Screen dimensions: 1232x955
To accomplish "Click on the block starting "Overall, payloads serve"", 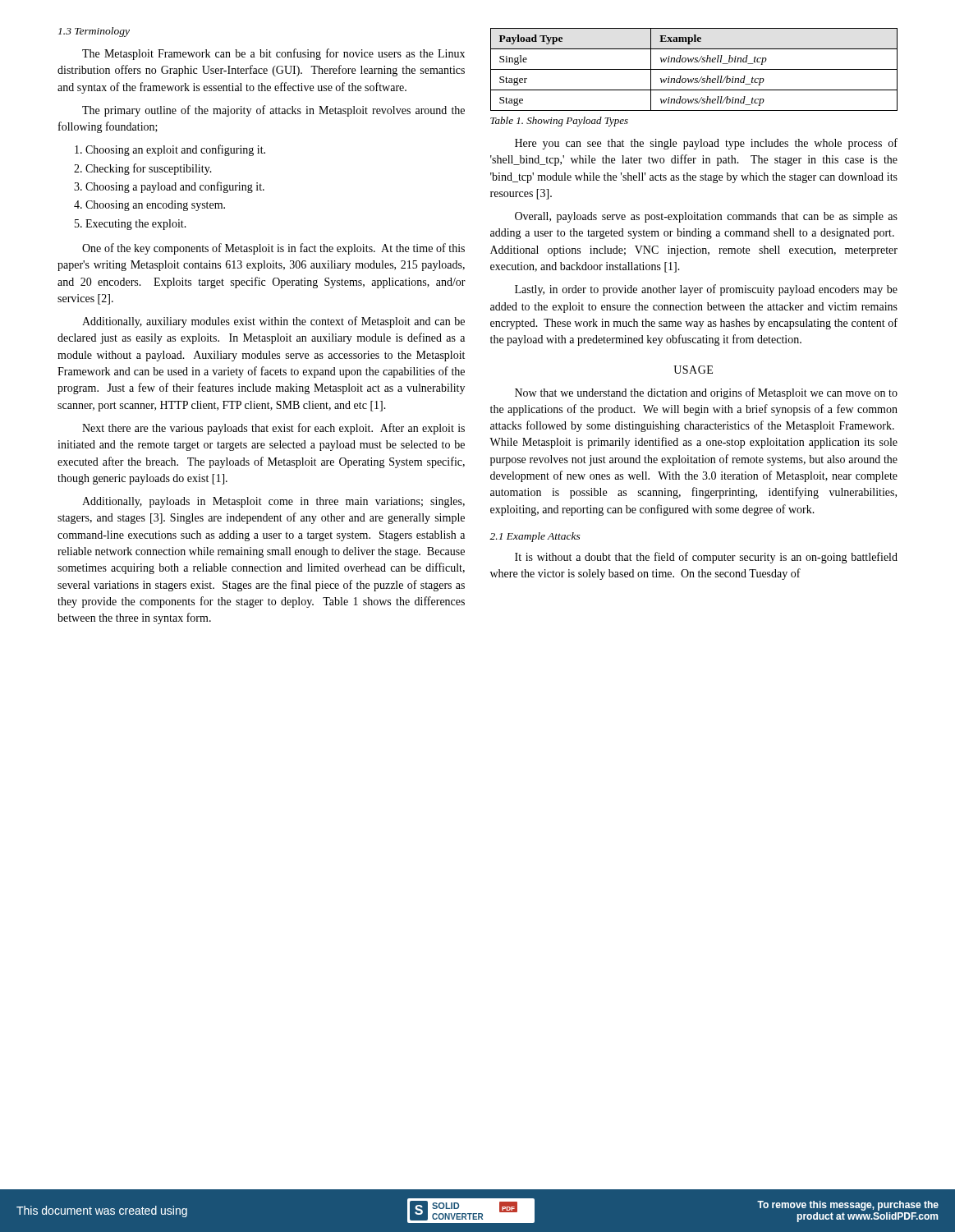I will pyautogui.click(x=694, y=242).
